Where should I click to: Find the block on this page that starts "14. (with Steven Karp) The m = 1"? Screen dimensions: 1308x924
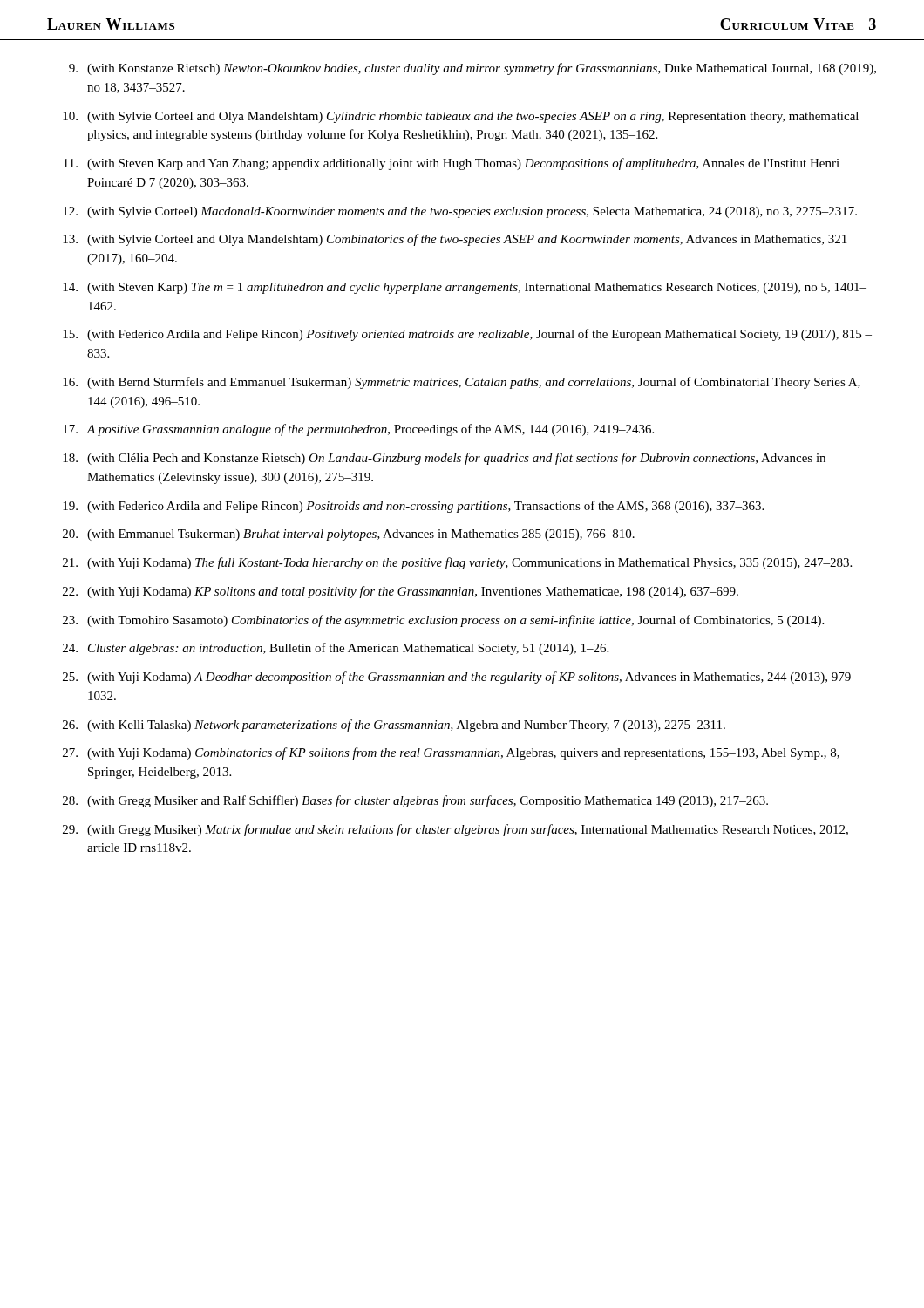pos(462,297)
